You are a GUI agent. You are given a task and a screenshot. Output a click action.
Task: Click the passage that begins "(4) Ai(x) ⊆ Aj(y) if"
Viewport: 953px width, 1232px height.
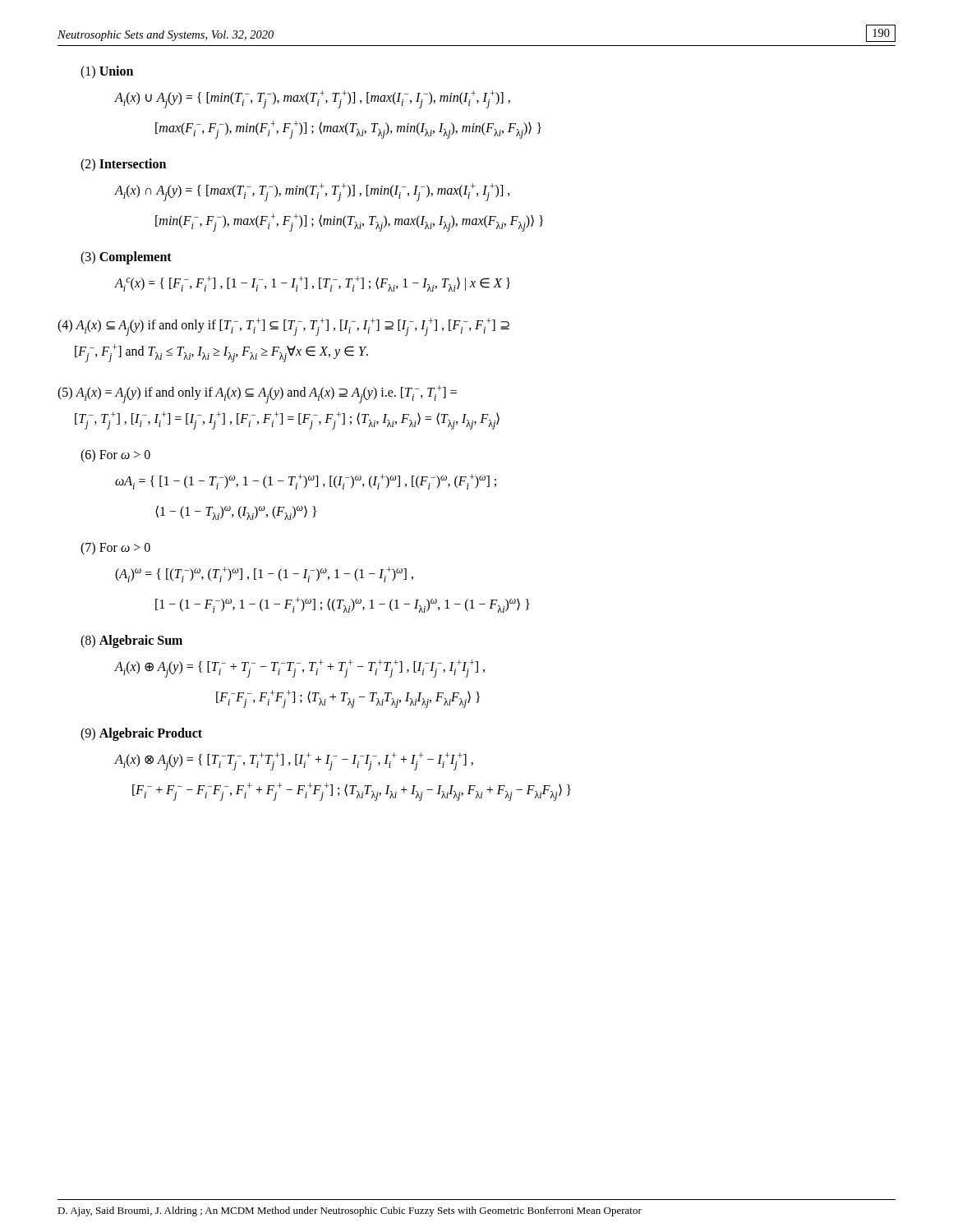(476, 339)
